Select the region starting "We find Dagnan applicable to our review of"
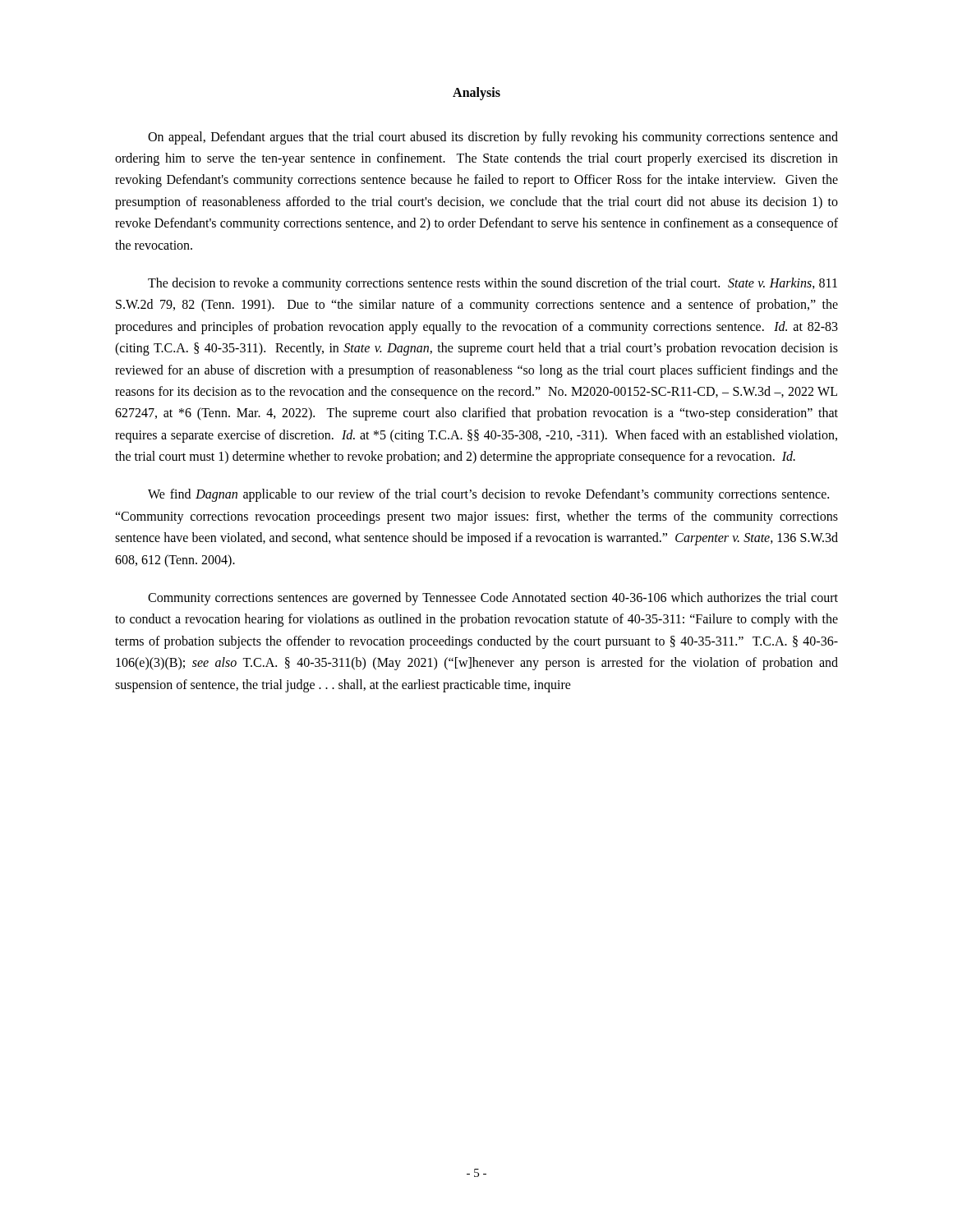Screen dimensions: 1232x953 (x=476, y=527)
